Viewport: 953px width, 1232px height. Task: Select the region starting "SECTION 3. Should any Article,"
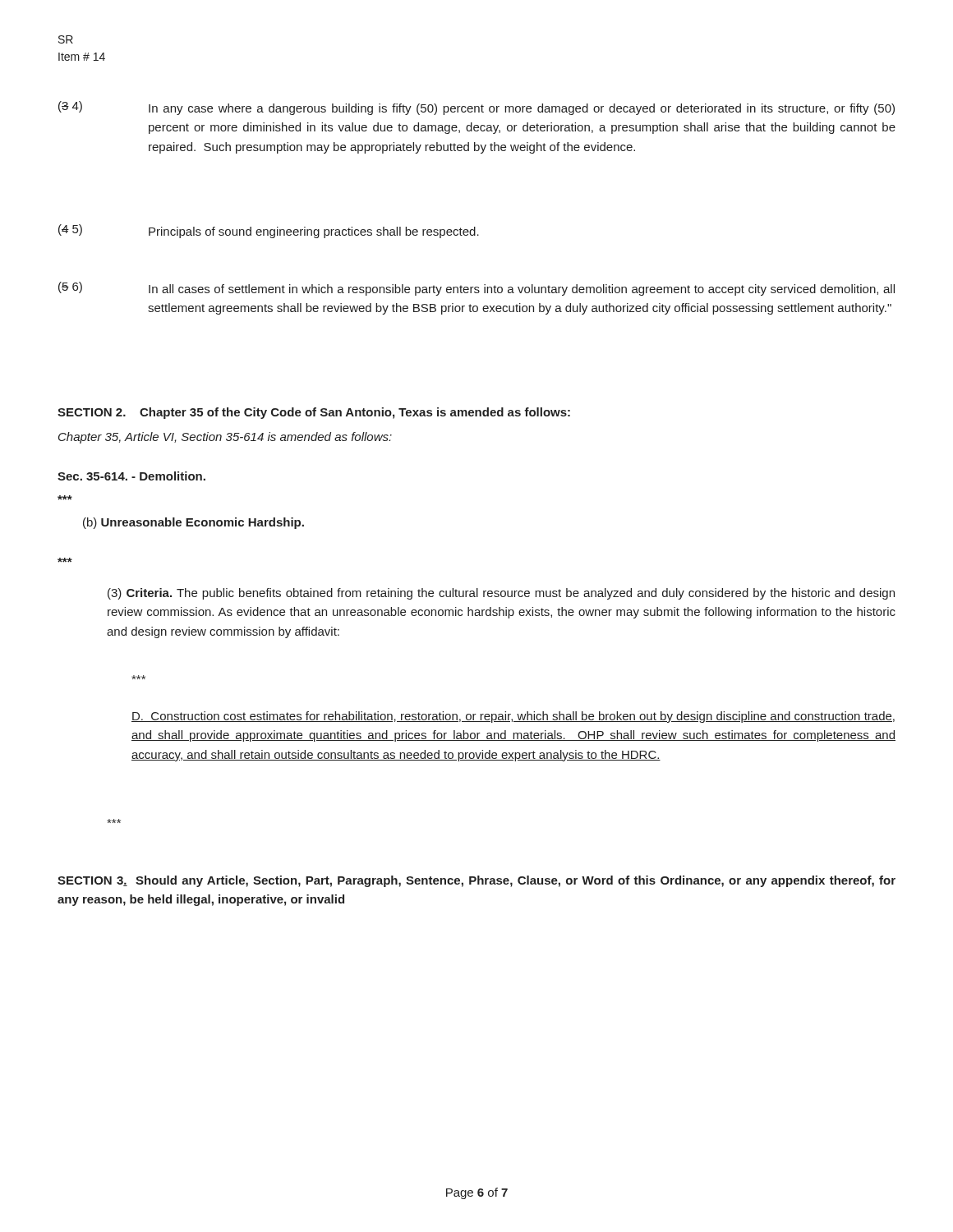tap(476, 890)
